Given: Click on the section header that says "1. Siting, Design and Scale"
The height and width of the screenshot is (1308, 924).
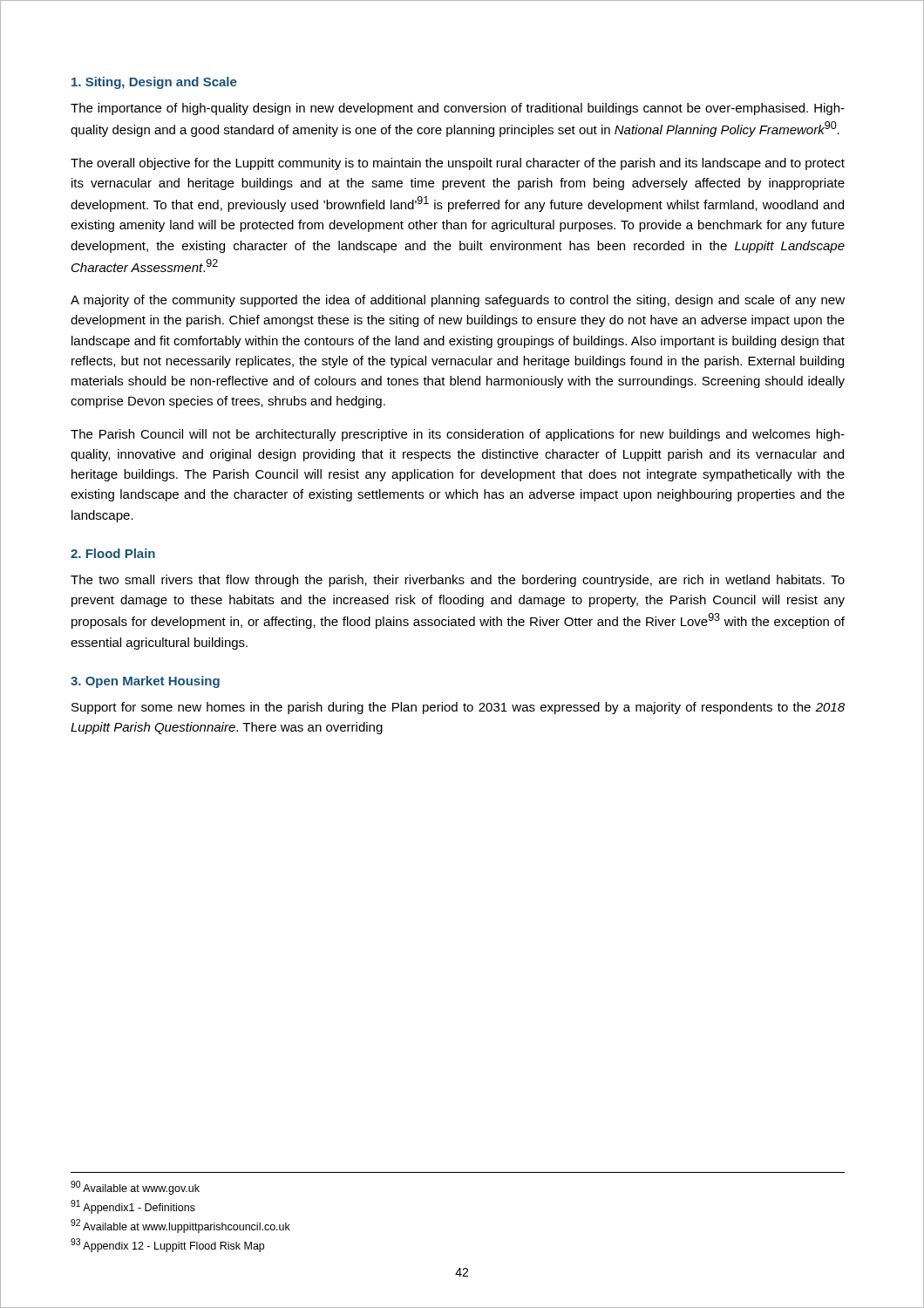Looking at the screenshot, I should click(x=154, y=82).
